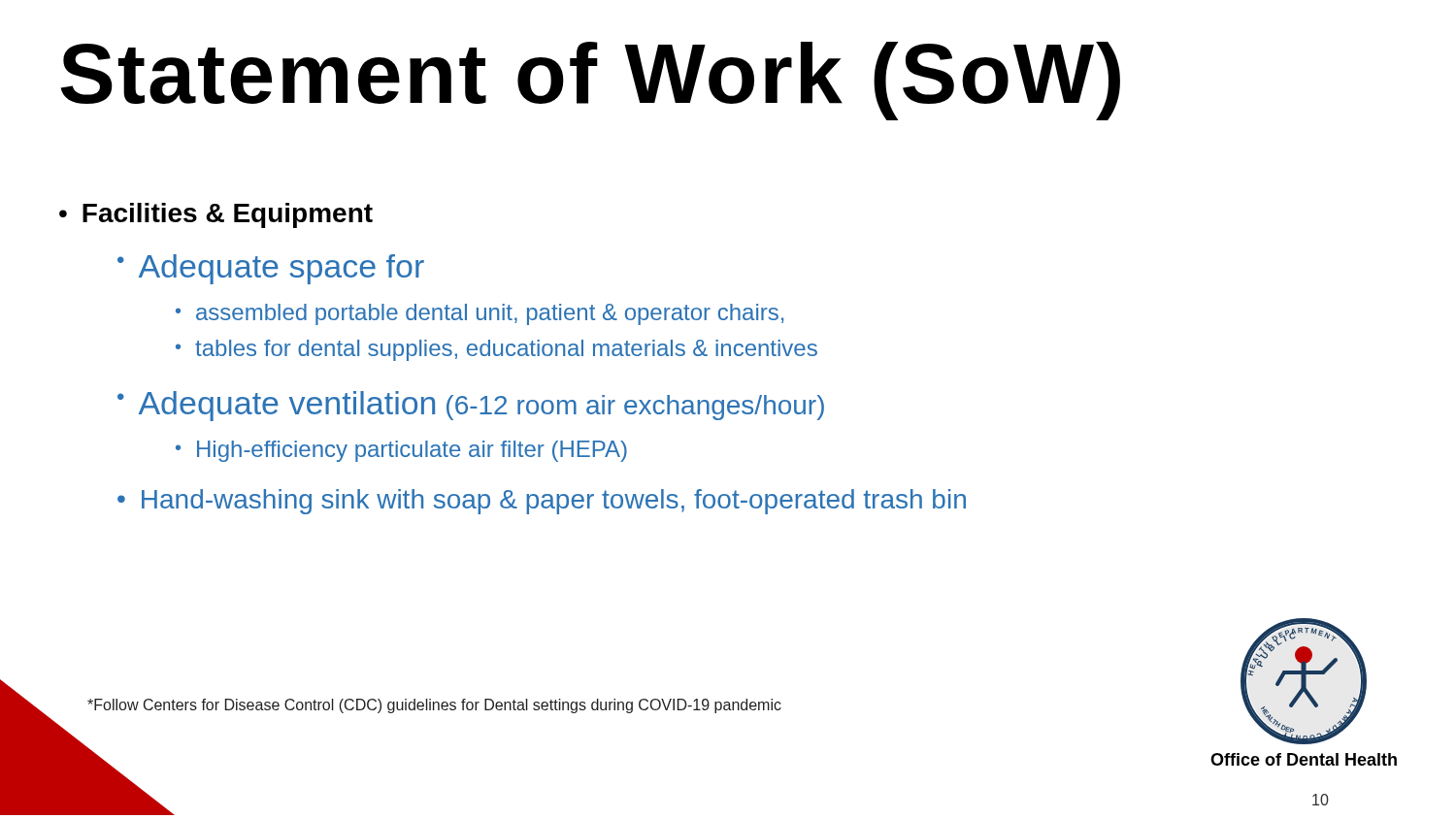Click on the list item with the text "• Adequate space for"
Viewport: 1456px width, 819px height.
tap(270, 267)
